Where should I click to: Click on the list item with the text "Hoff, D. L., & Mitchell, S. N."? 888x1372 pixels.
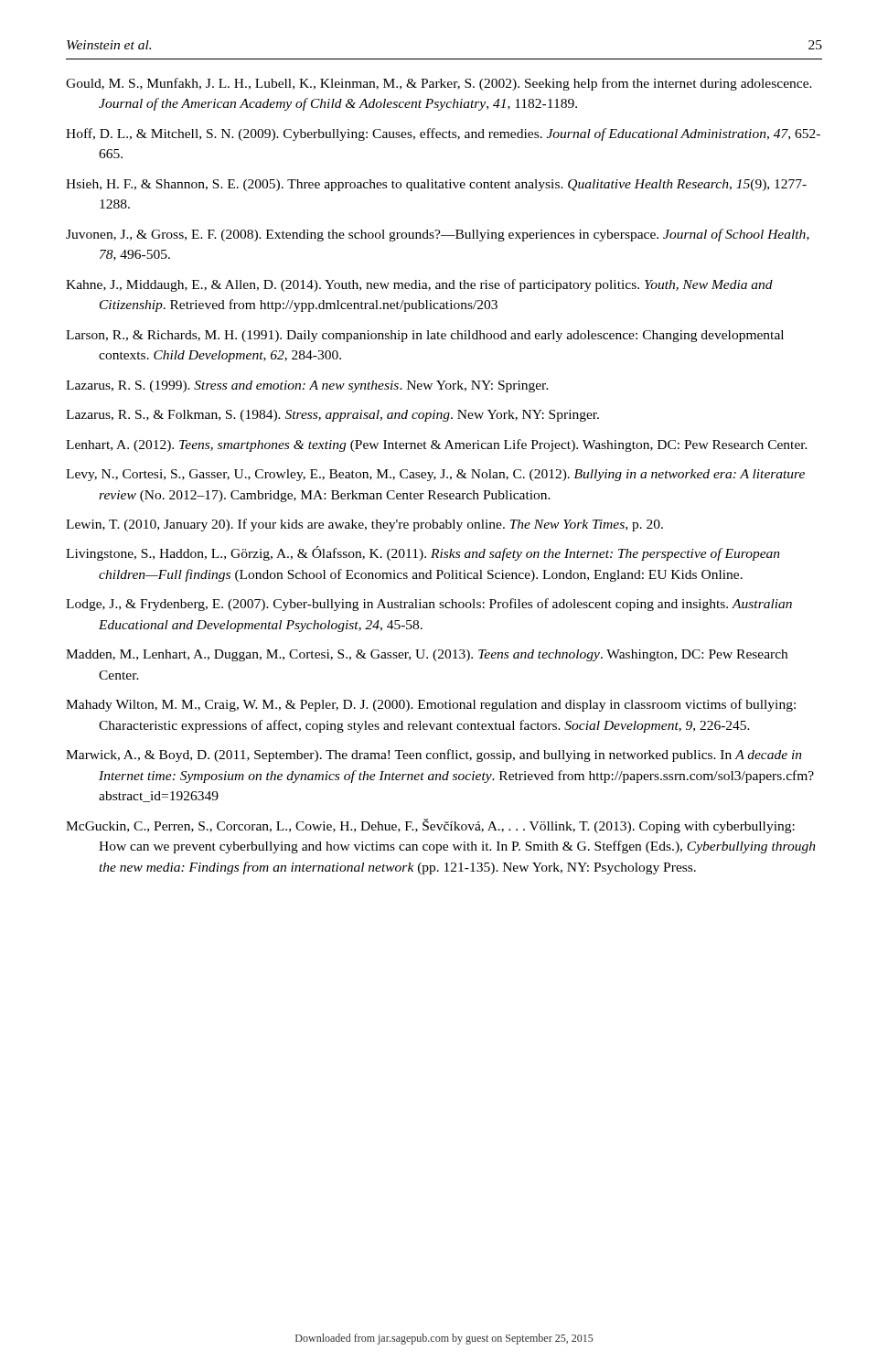(443, 143)
